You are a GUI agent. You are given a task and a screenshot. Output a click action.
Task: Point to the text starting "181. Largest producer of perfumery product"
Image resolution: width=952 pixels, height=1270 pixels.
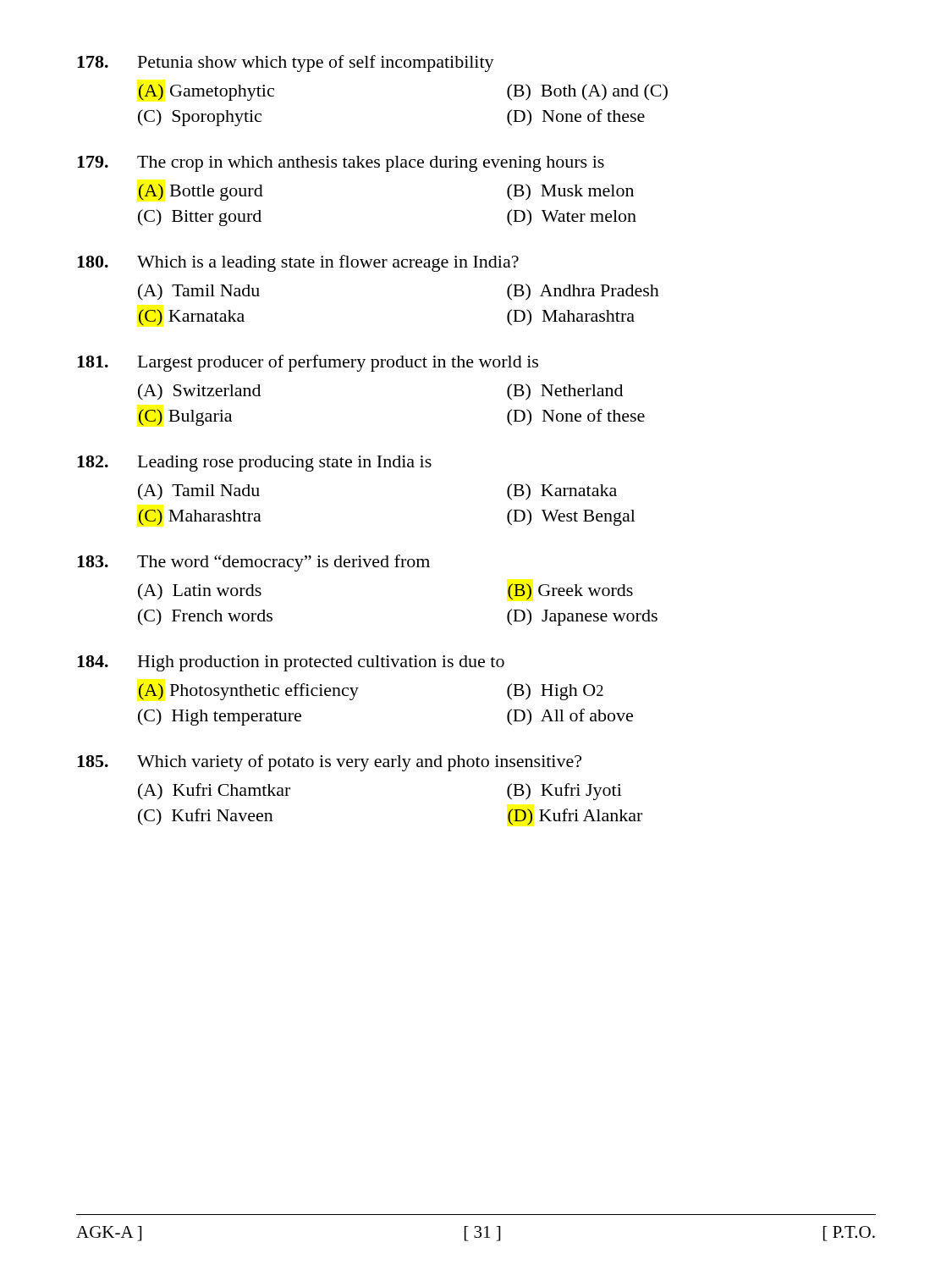pyautogui.click(x=308, y=363)
